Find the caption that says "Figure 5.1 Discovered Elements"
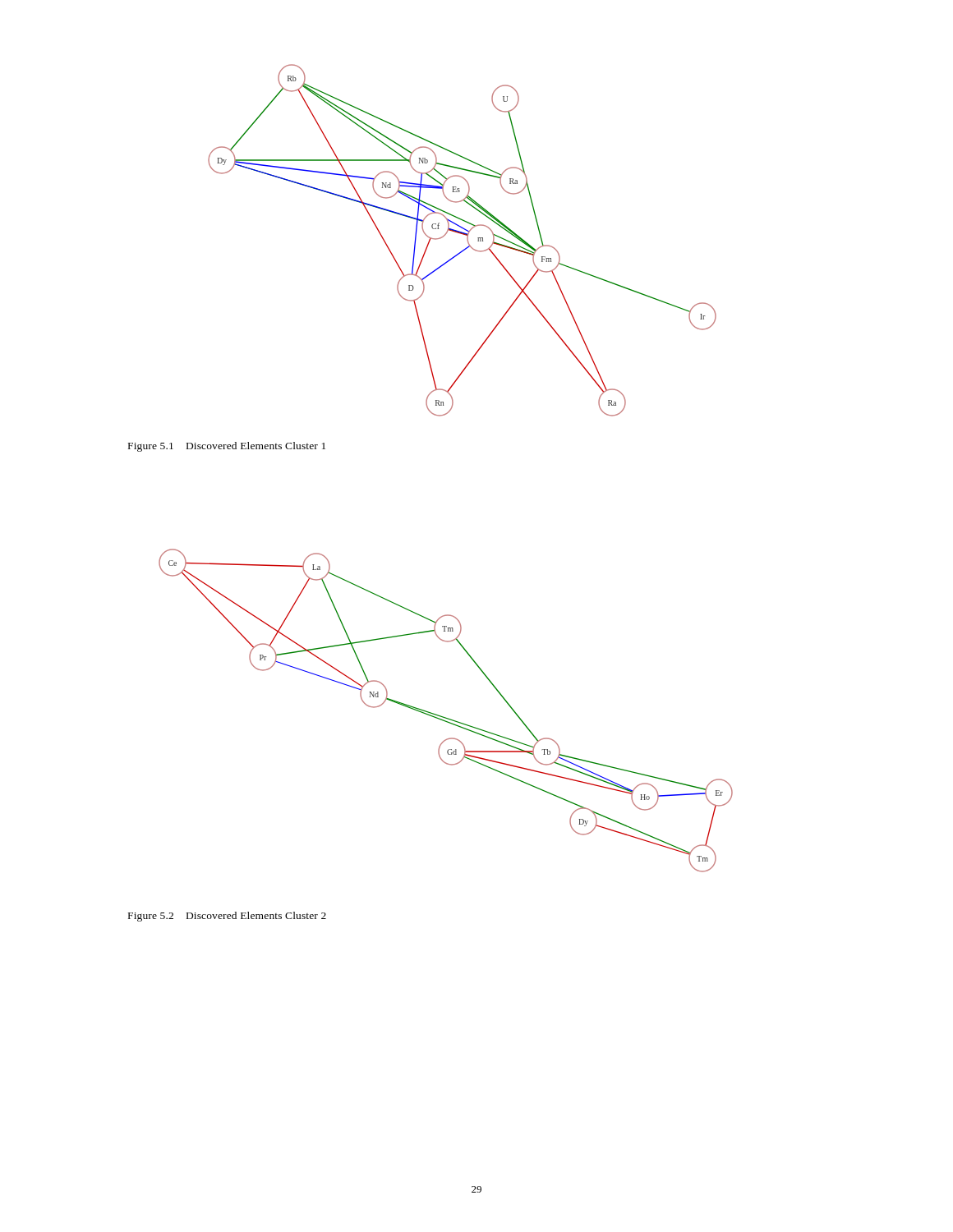The width and height of the screenshot is (953, 1232). pyautogui.click(x=227, y=446)
